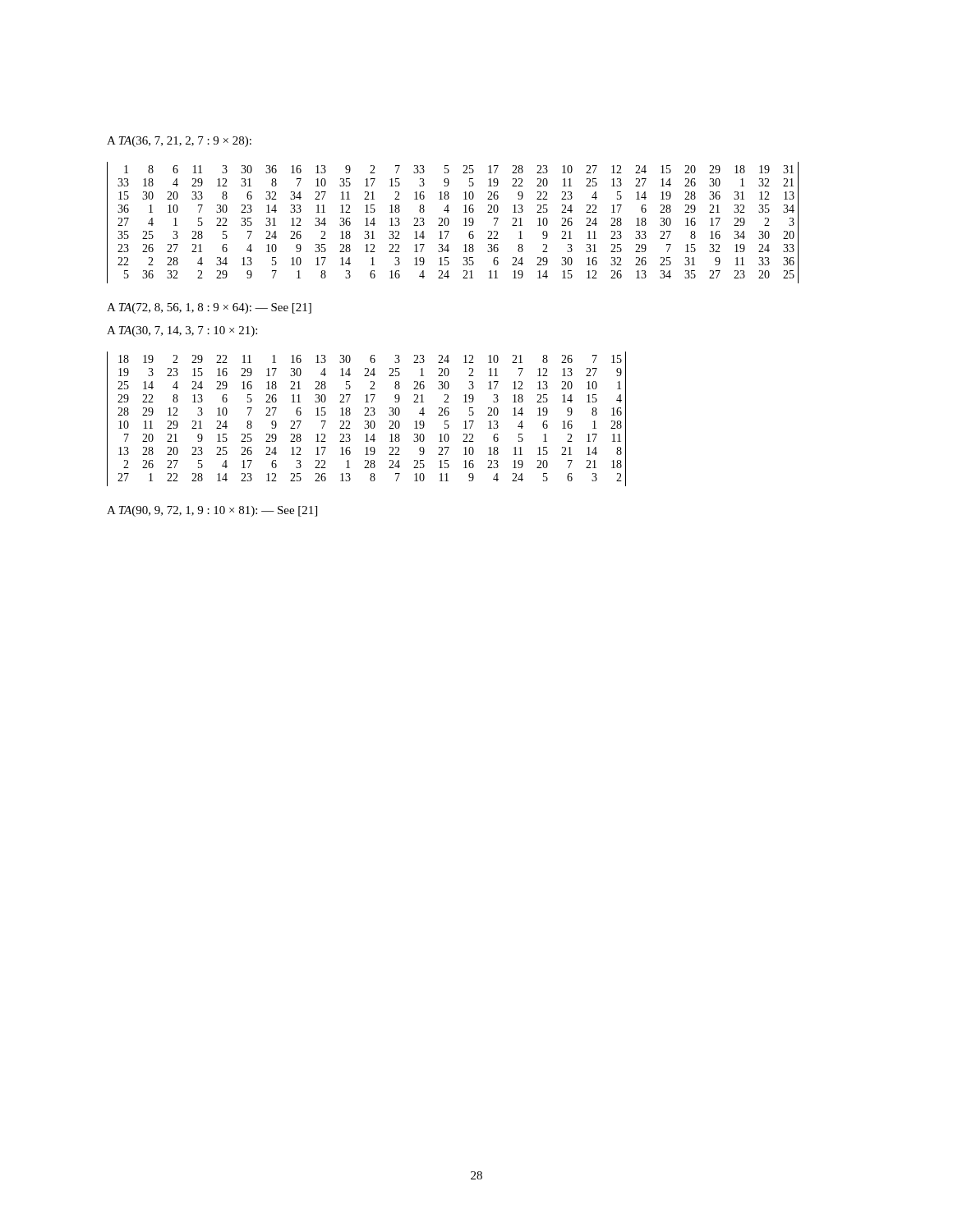Screen dimensions: 1232x953
Task: Navigate to the passage starting "A TA(90, 9, 72, 1, 9"
Action: pos(213,510)
